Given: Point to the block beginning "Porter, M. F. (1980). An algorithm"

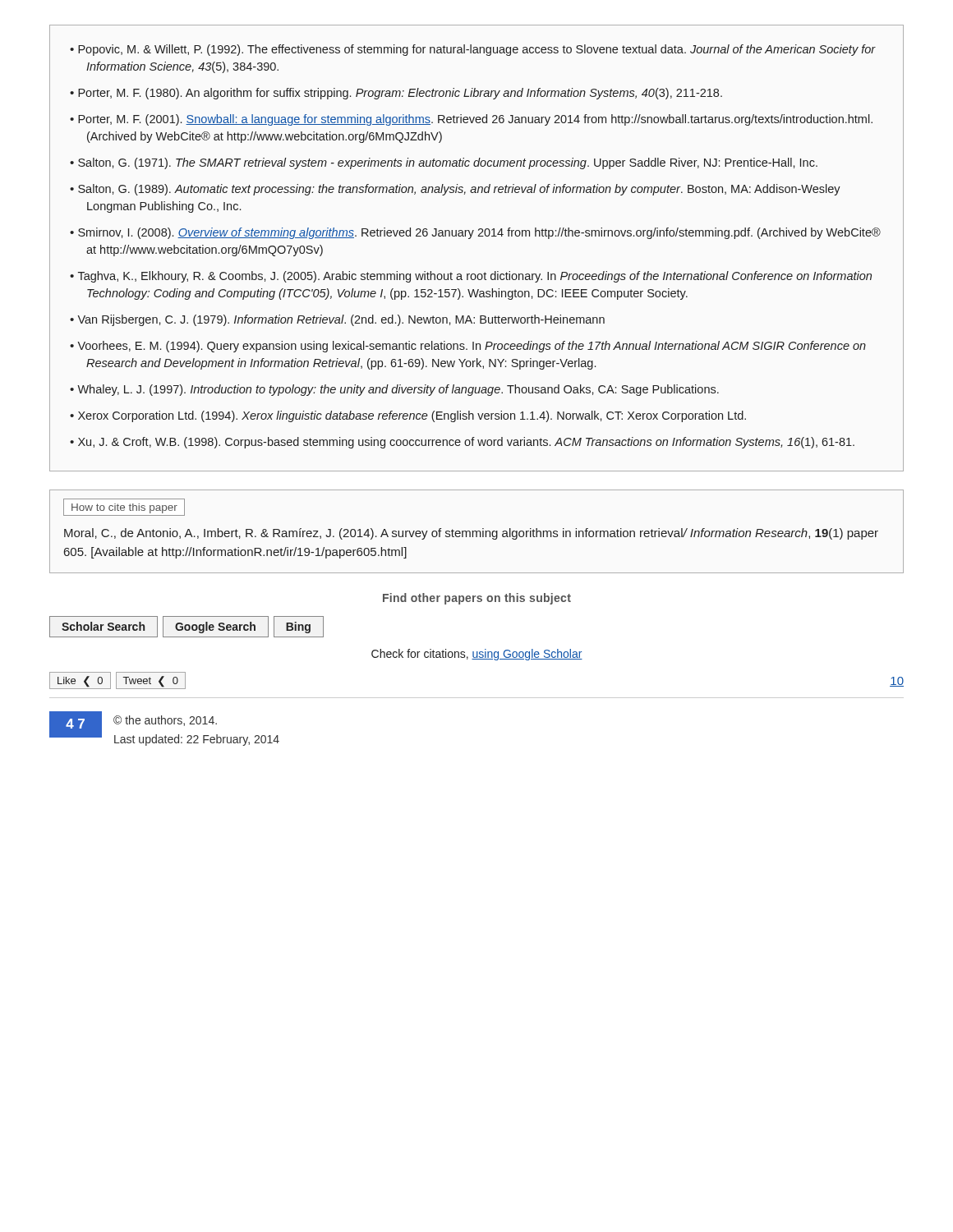Looking at the screenshot, I should (400, 93).
